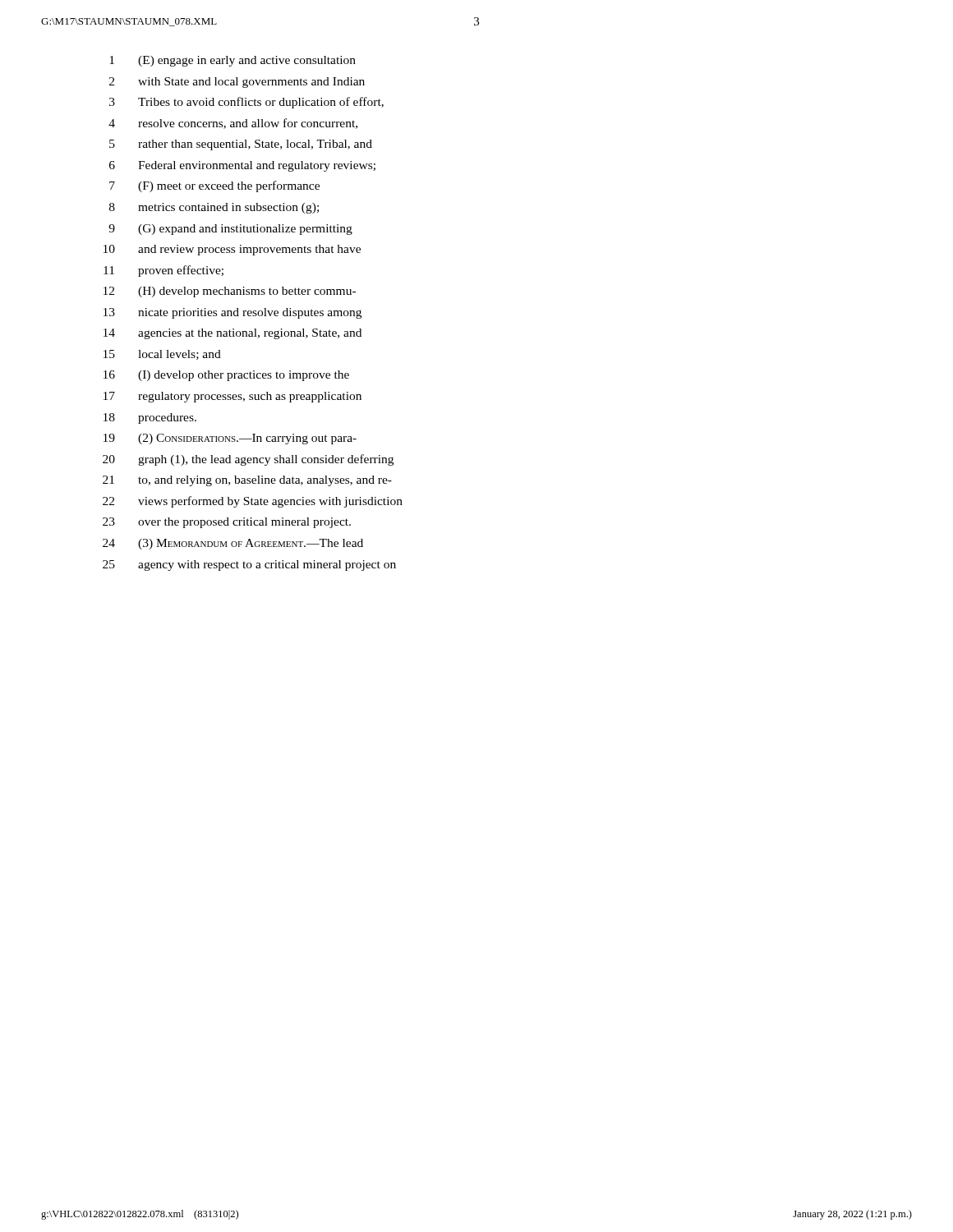Locate the block of text that opens with "19 (2) Considerations.—In carrying out"
The image size is (953, 1232).
tap(230, 439)
